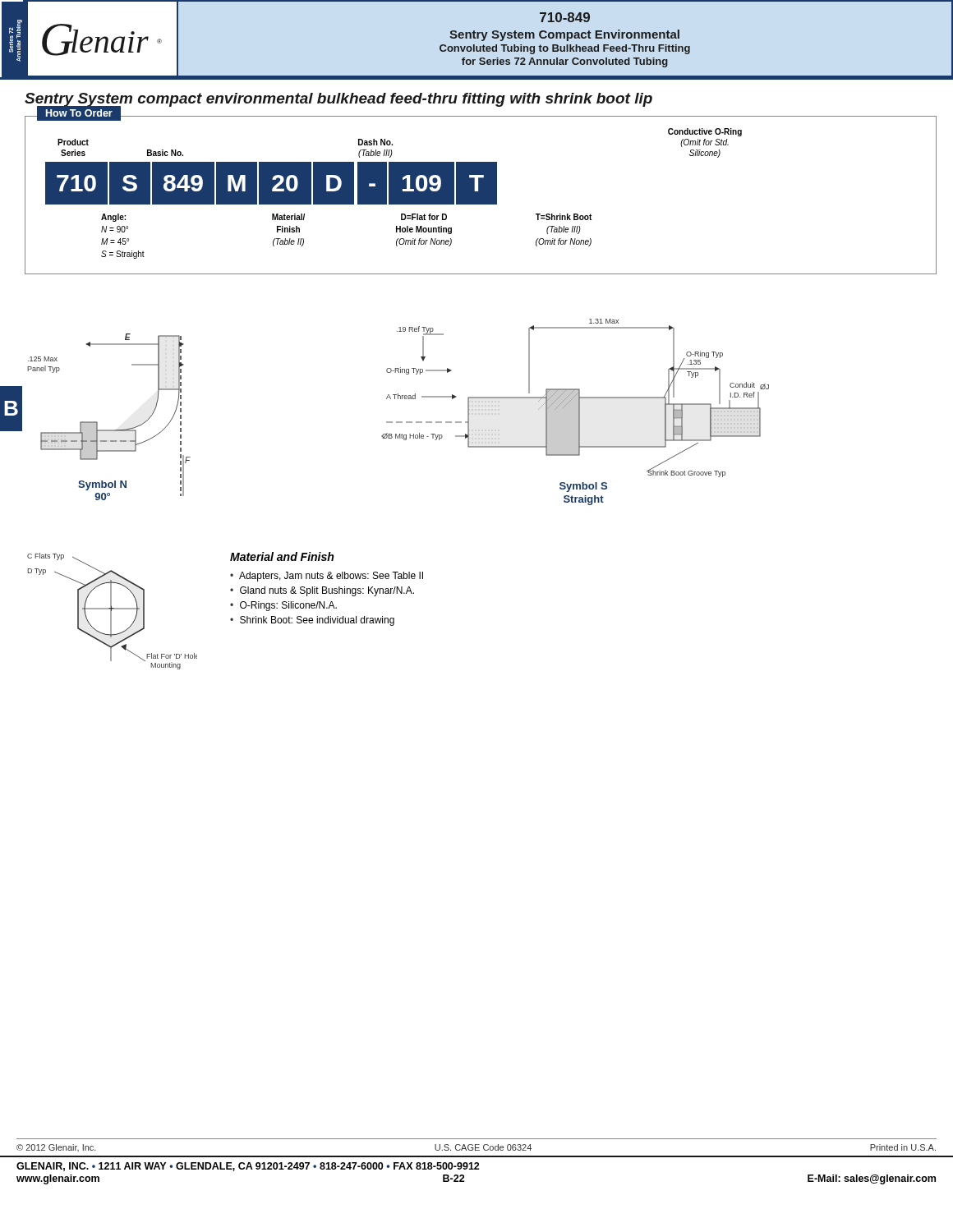The image size is (953, 1232).
Task: Point to the passage starting "• Gland nuts & Split Bushings:"
Action: (x=322, y=591)
